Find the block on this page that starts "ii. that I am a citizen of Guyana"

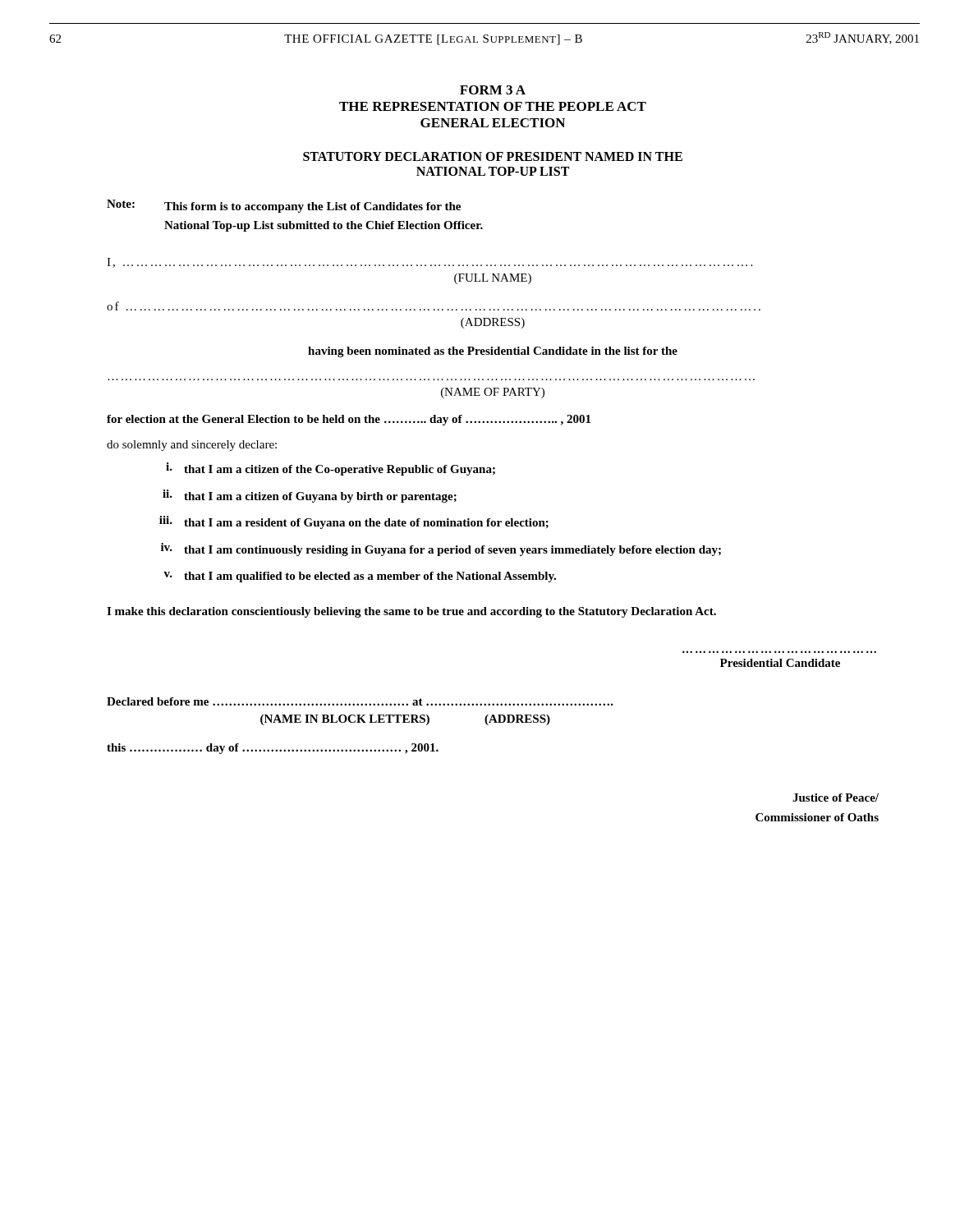point(310,496)
